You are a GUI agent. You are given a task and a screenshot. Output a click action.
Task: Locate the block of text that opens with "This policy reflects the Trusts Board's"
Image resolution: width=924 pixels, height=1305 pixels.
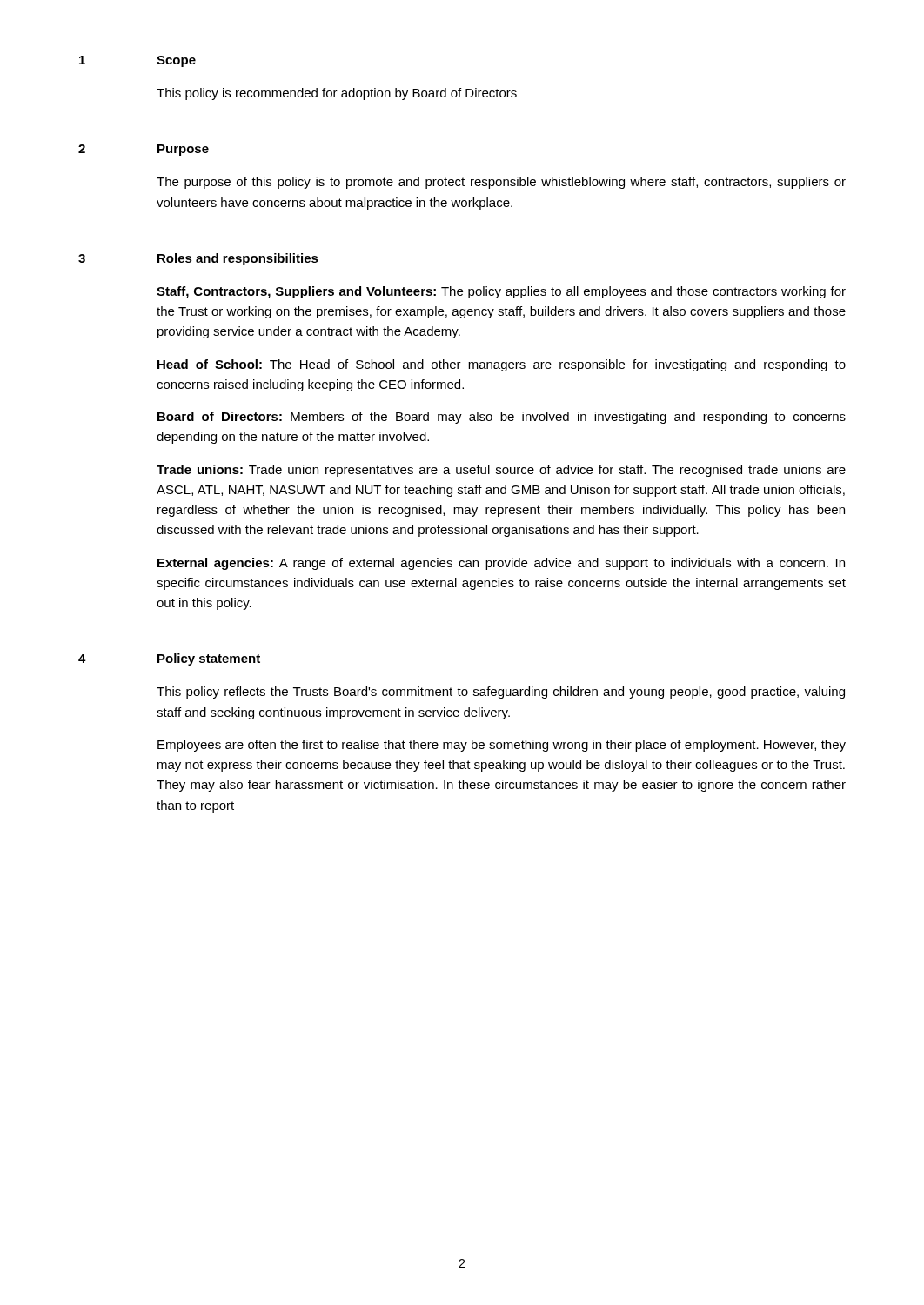[x=501, y=702]
